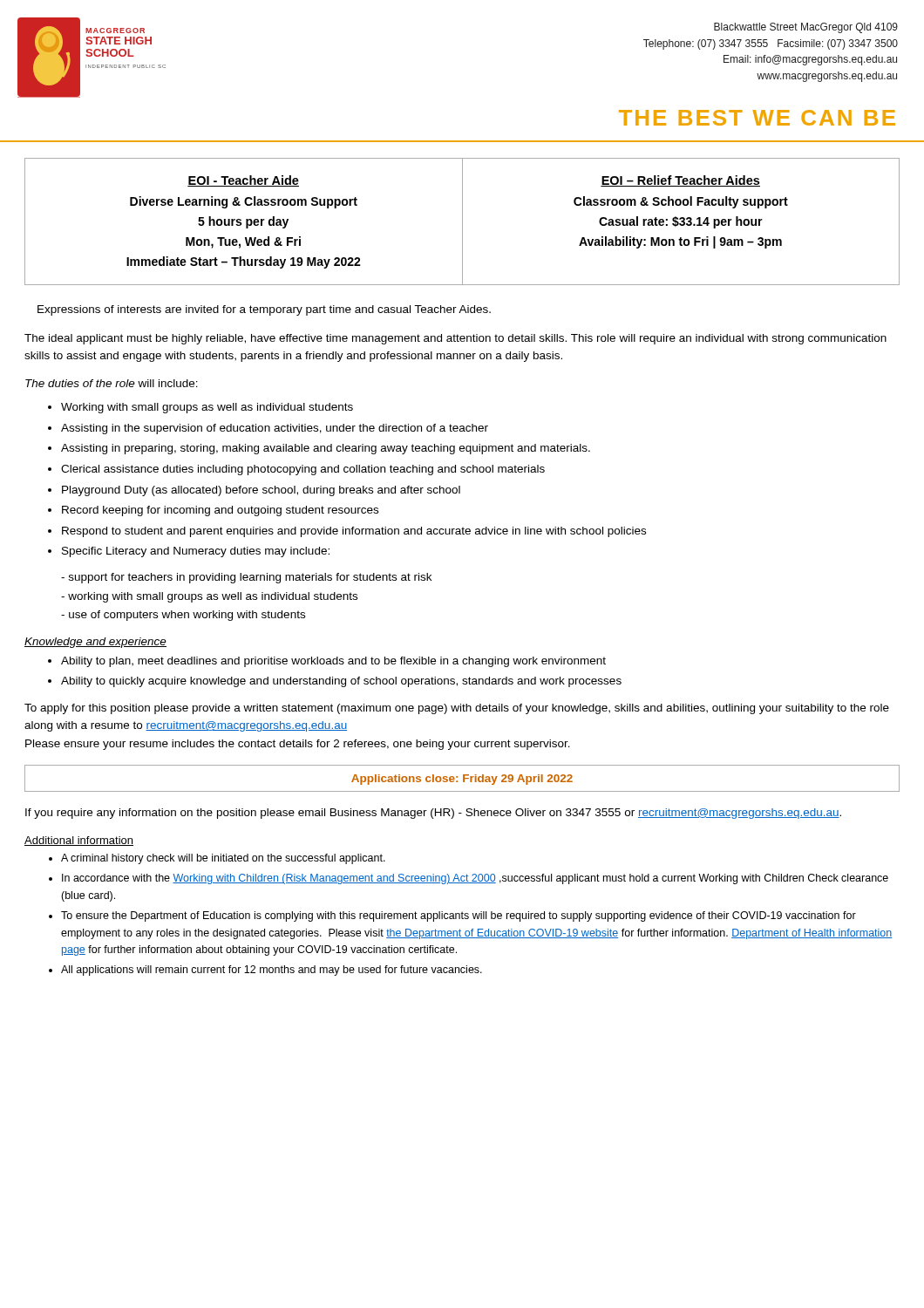Image resolution: width=924 pixels, height=1308 pixels.
Task: Find the block on this page that starts "The ideal applicant must be highly"
Action: pos(456,346)
